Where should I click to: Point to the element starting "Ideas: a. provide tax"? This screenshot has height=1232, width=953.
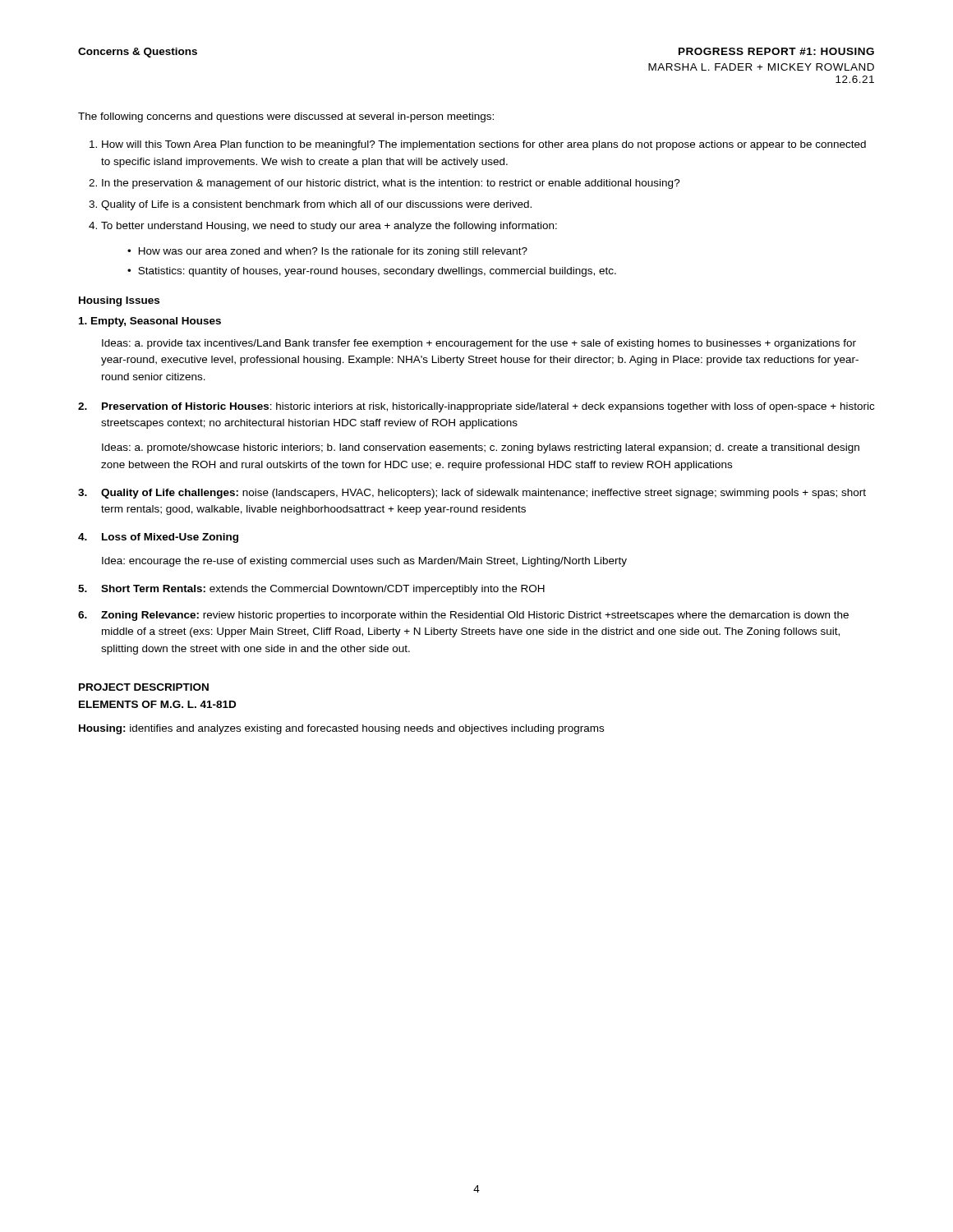tap(480, 359)
